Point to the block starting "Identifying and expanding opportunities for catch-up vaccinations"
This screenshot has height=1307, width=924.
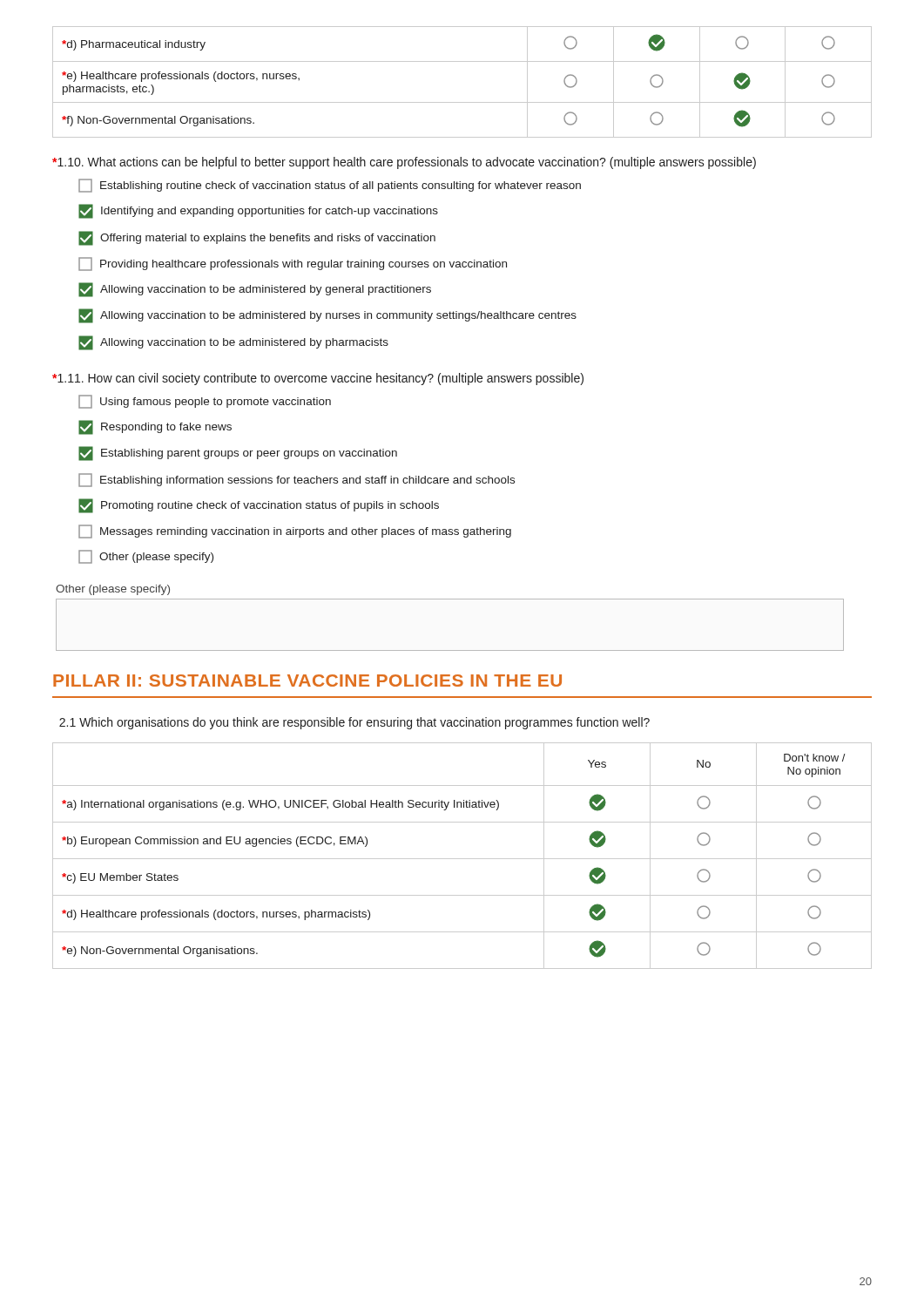click(x=258, y=211)
